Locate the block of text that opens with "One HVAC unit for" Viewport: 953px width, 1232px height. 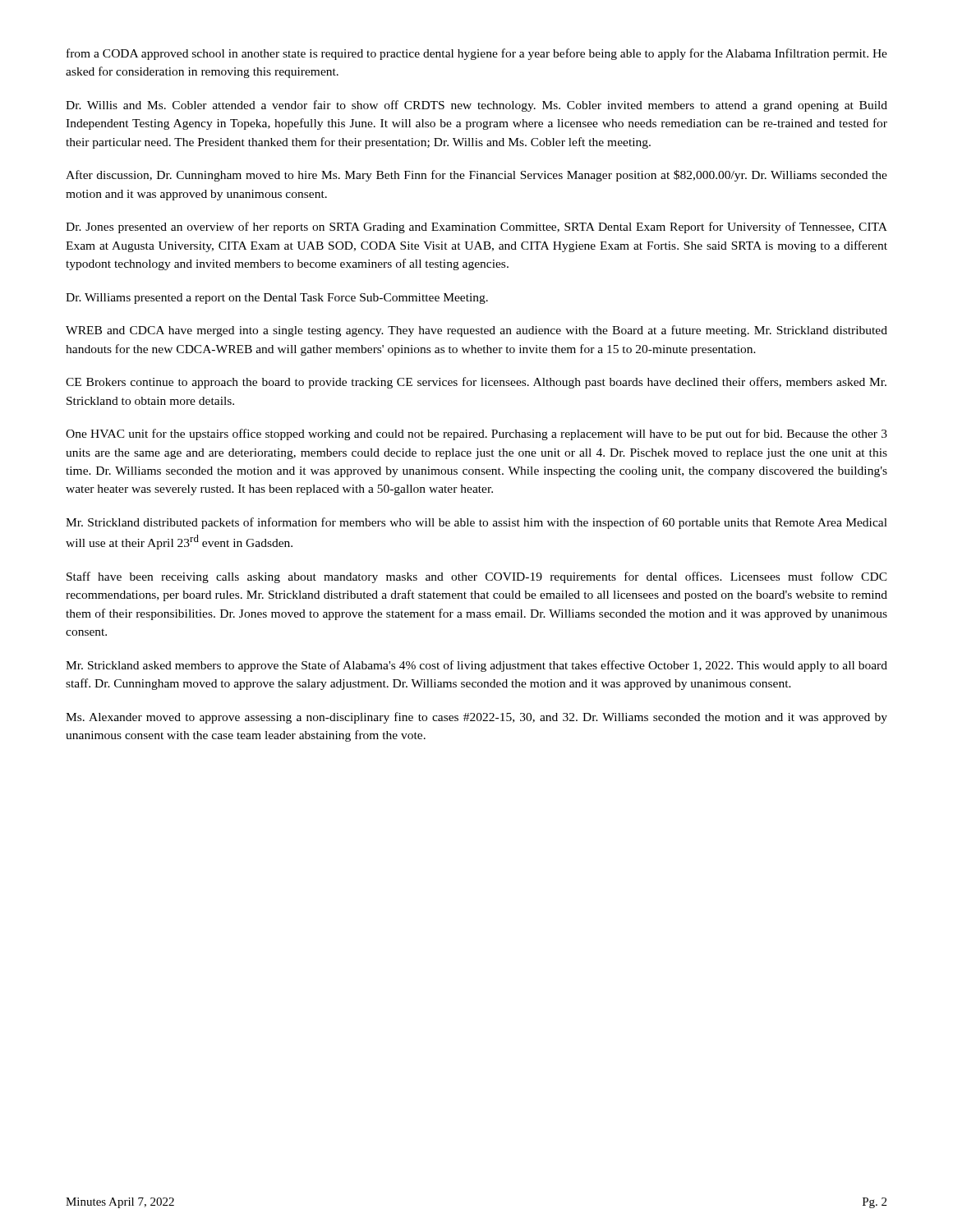476,461
